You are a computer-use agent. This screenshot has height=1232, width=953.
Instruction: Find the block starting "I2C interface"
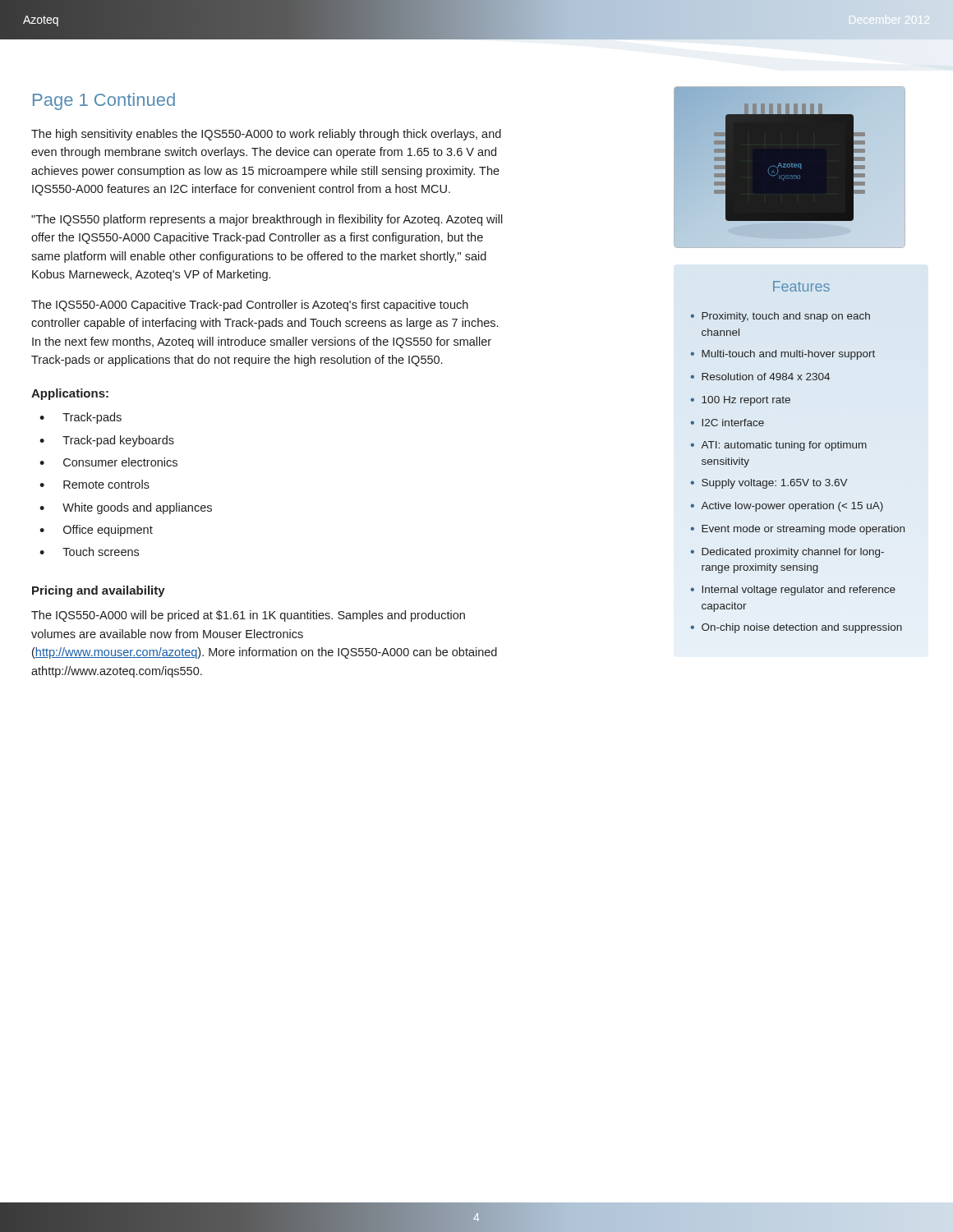tap(733, 422)
